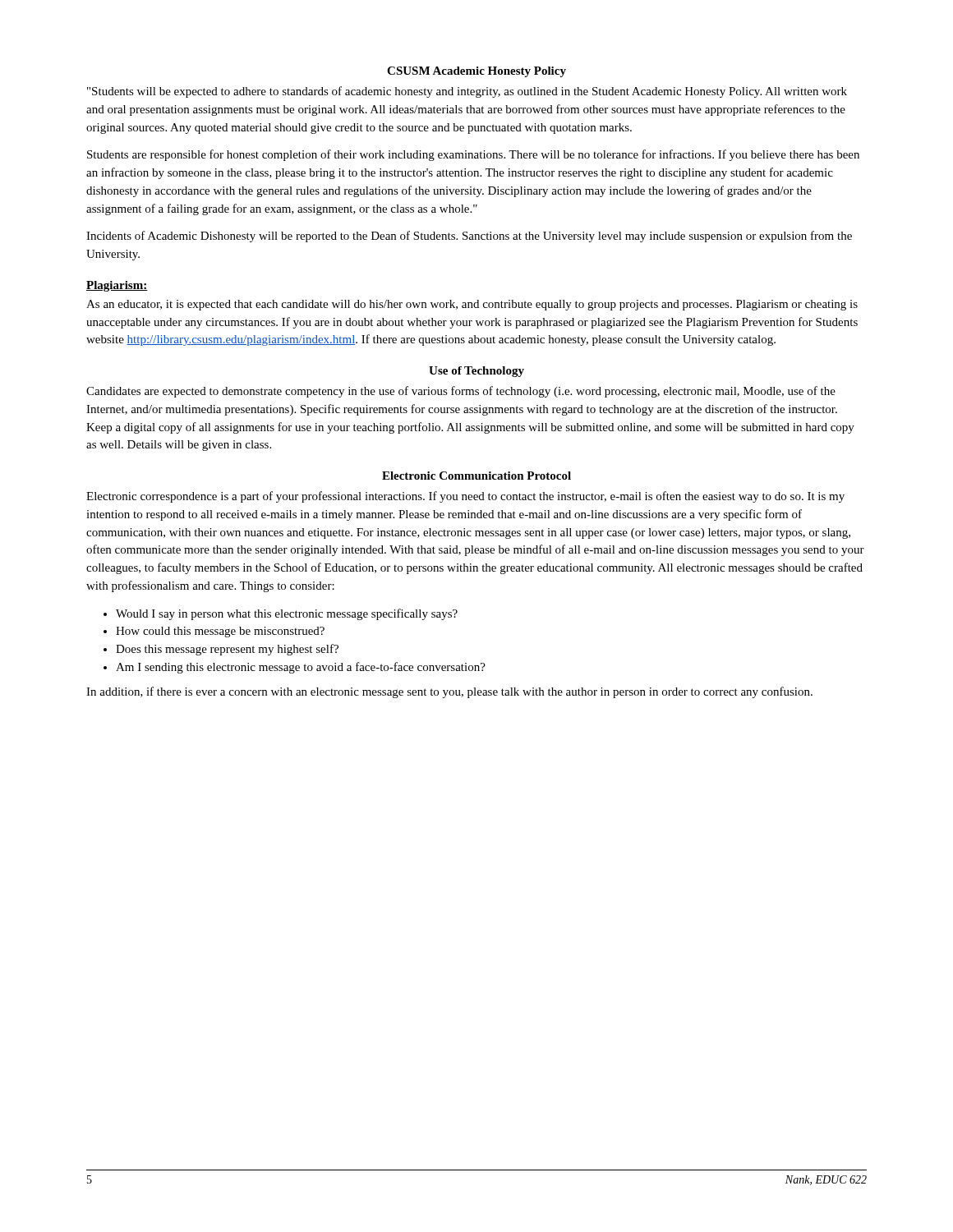Point to the block beginning "Am I sending this electronic"
953x1232 pixels.
tap(476, 667)
